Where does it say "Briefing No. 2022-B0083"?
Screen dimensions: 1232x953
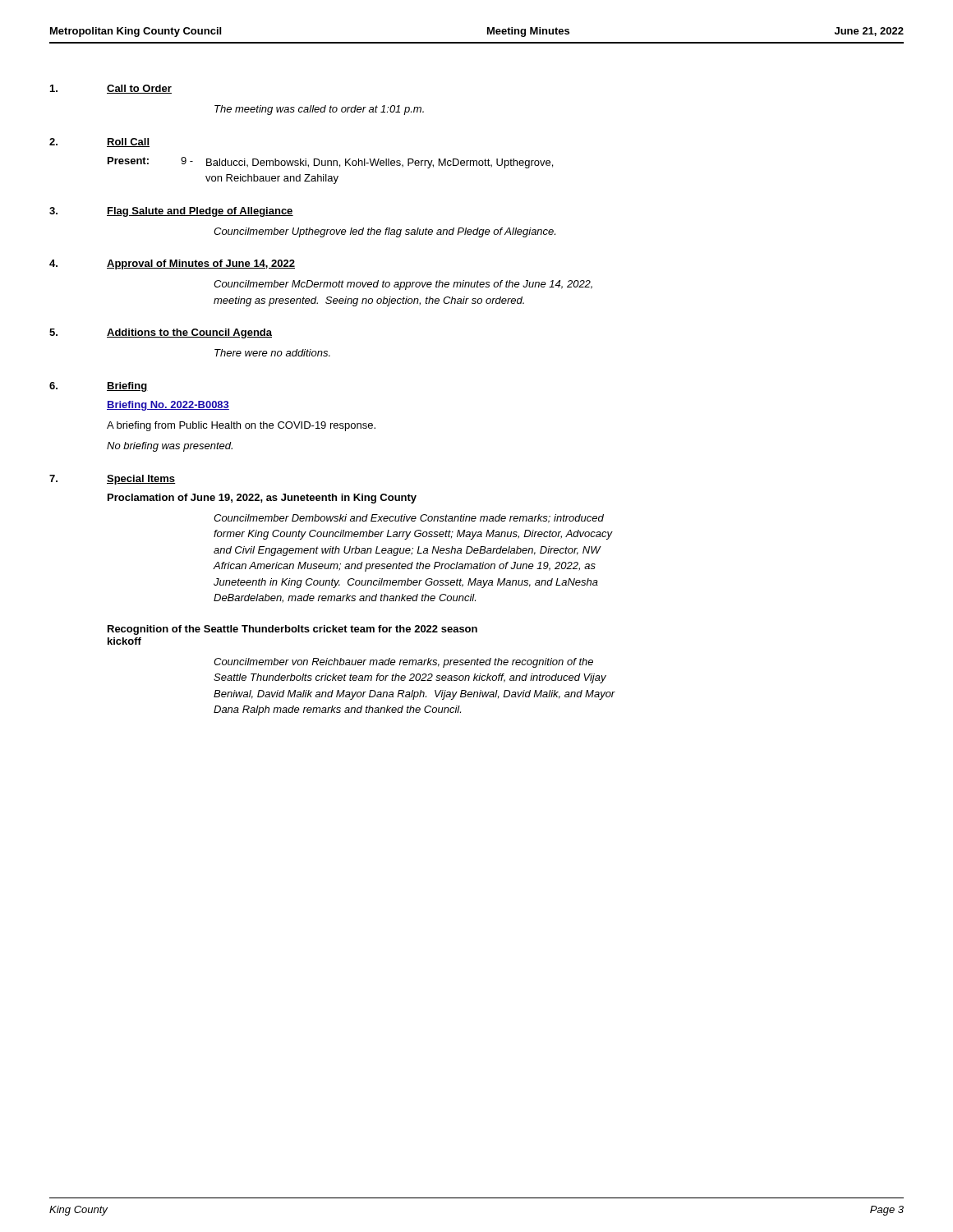pos(168,404)
